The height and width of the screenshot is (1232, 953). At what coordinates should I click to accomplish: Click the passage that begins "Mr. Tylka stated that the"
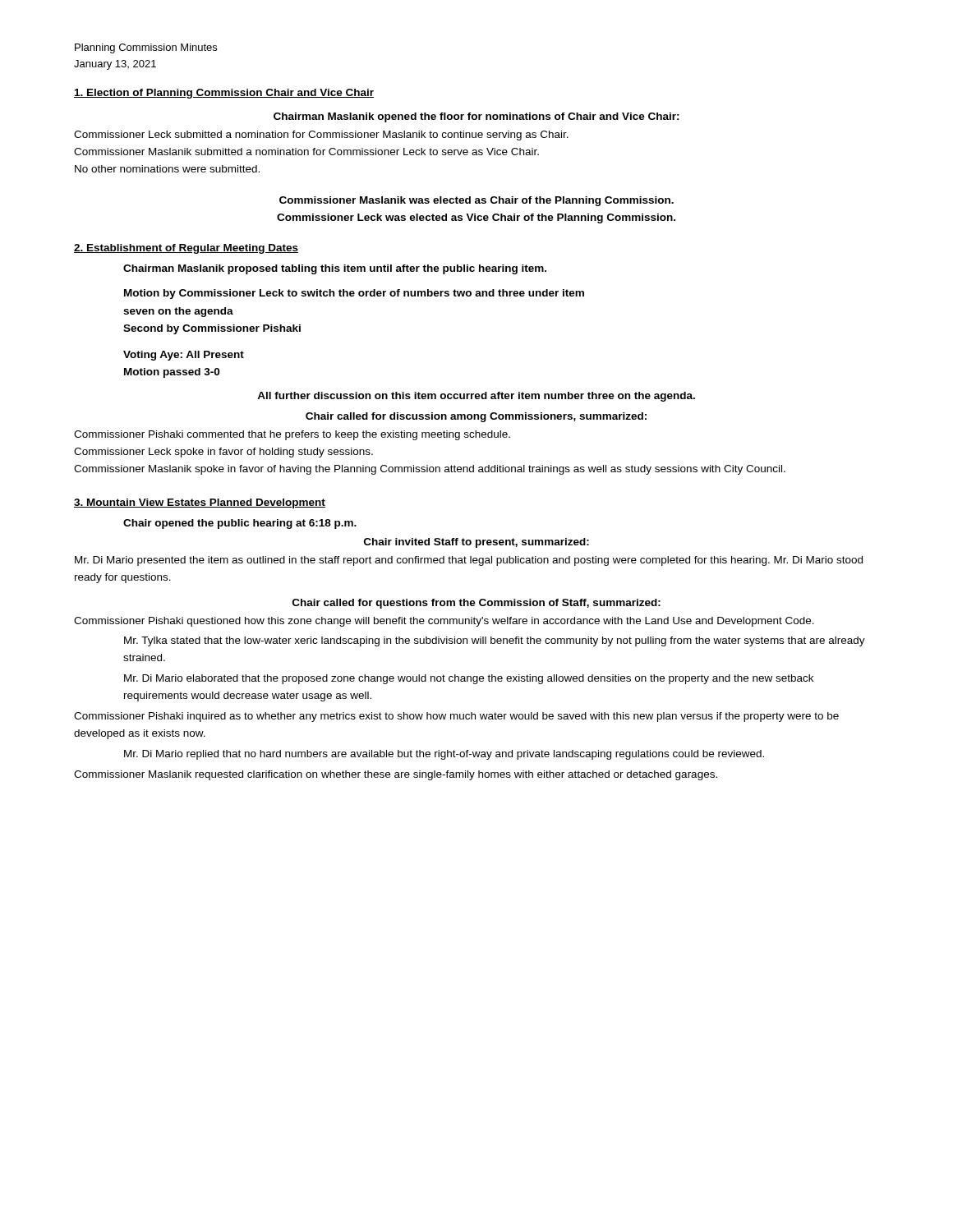click(x=494, y=649)
